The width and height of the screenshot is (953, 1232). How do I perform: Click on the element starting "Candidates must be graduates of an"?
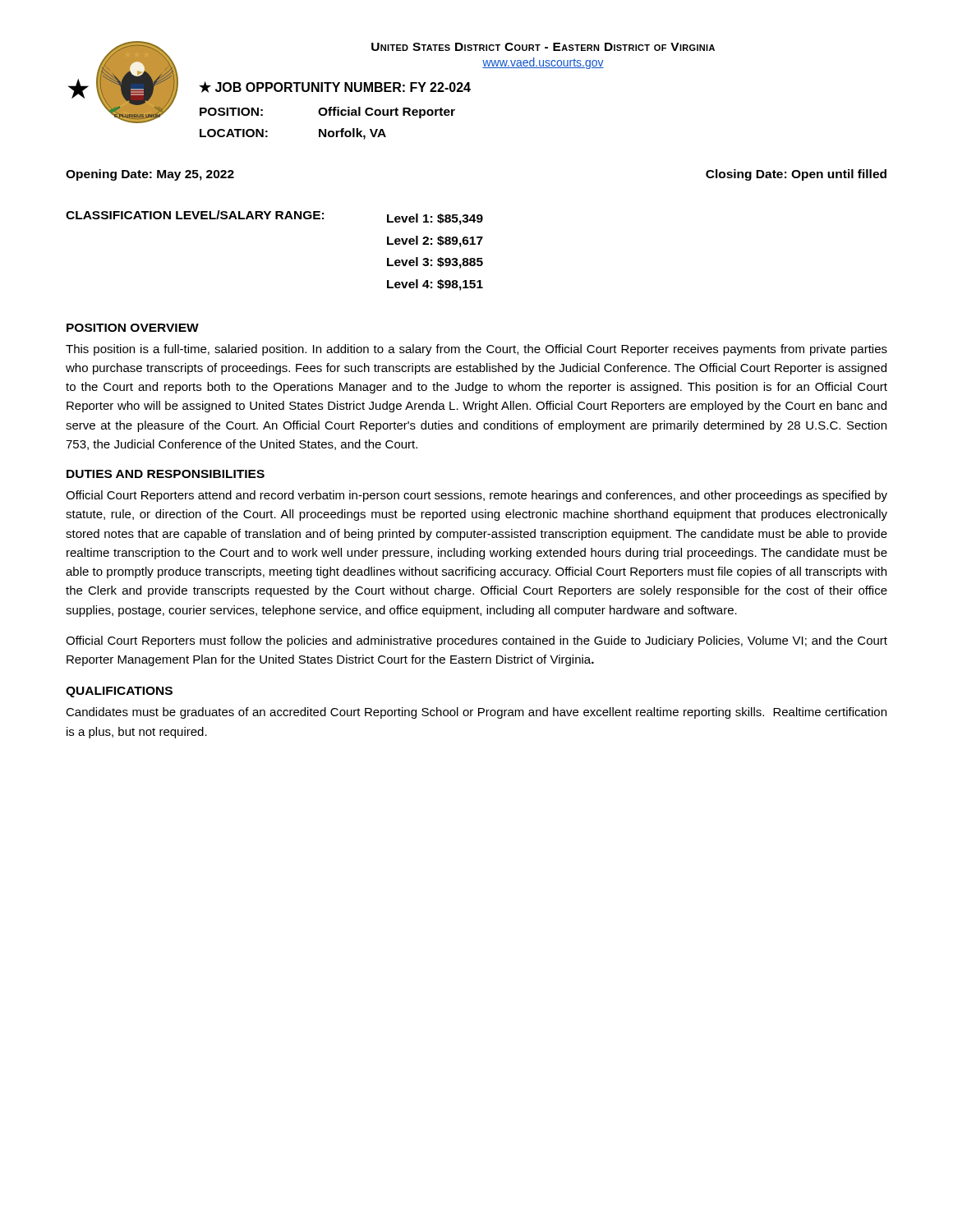coord(476,722)
